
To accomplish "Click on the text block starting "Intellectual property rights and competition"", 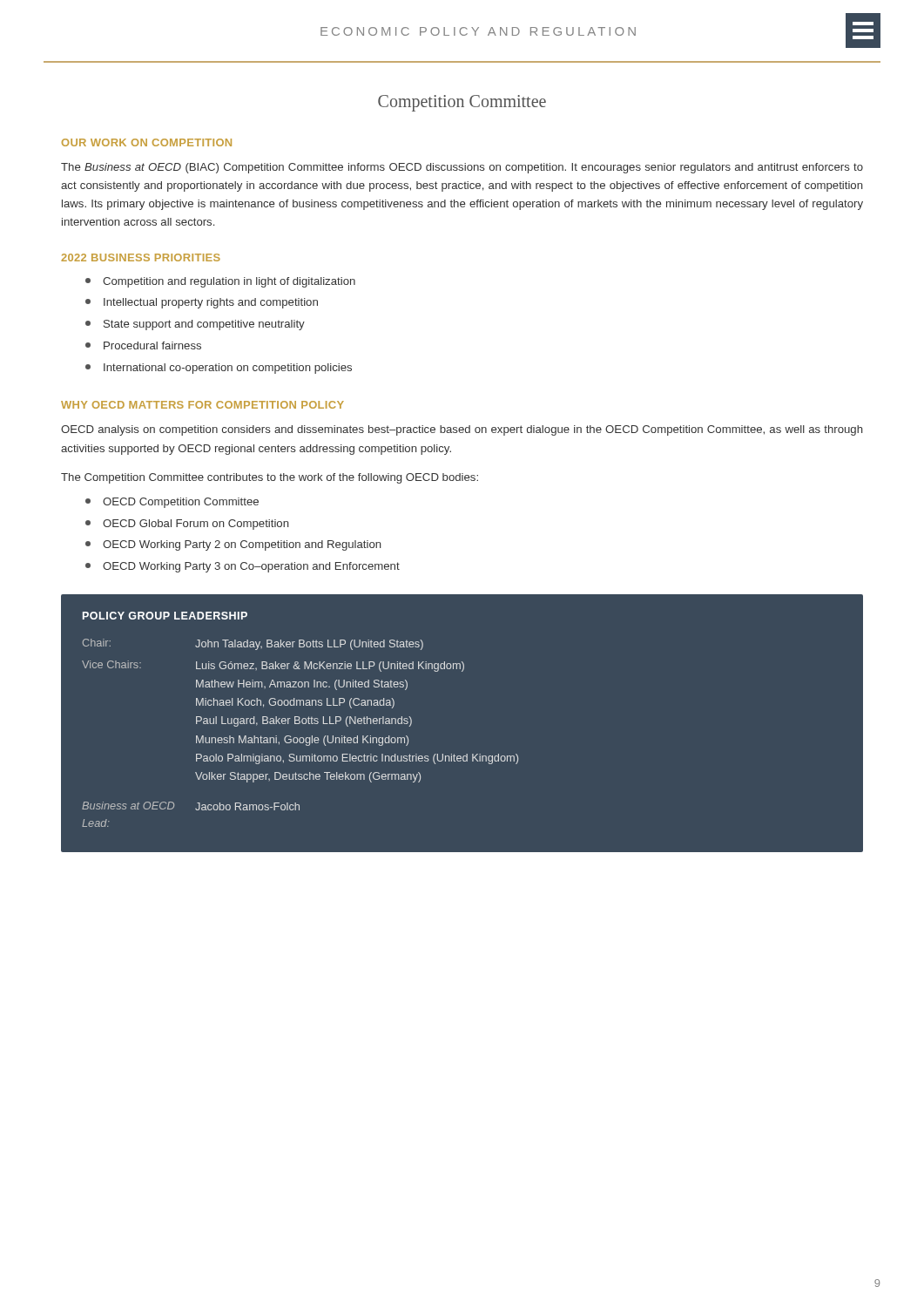I will (202, 303).
